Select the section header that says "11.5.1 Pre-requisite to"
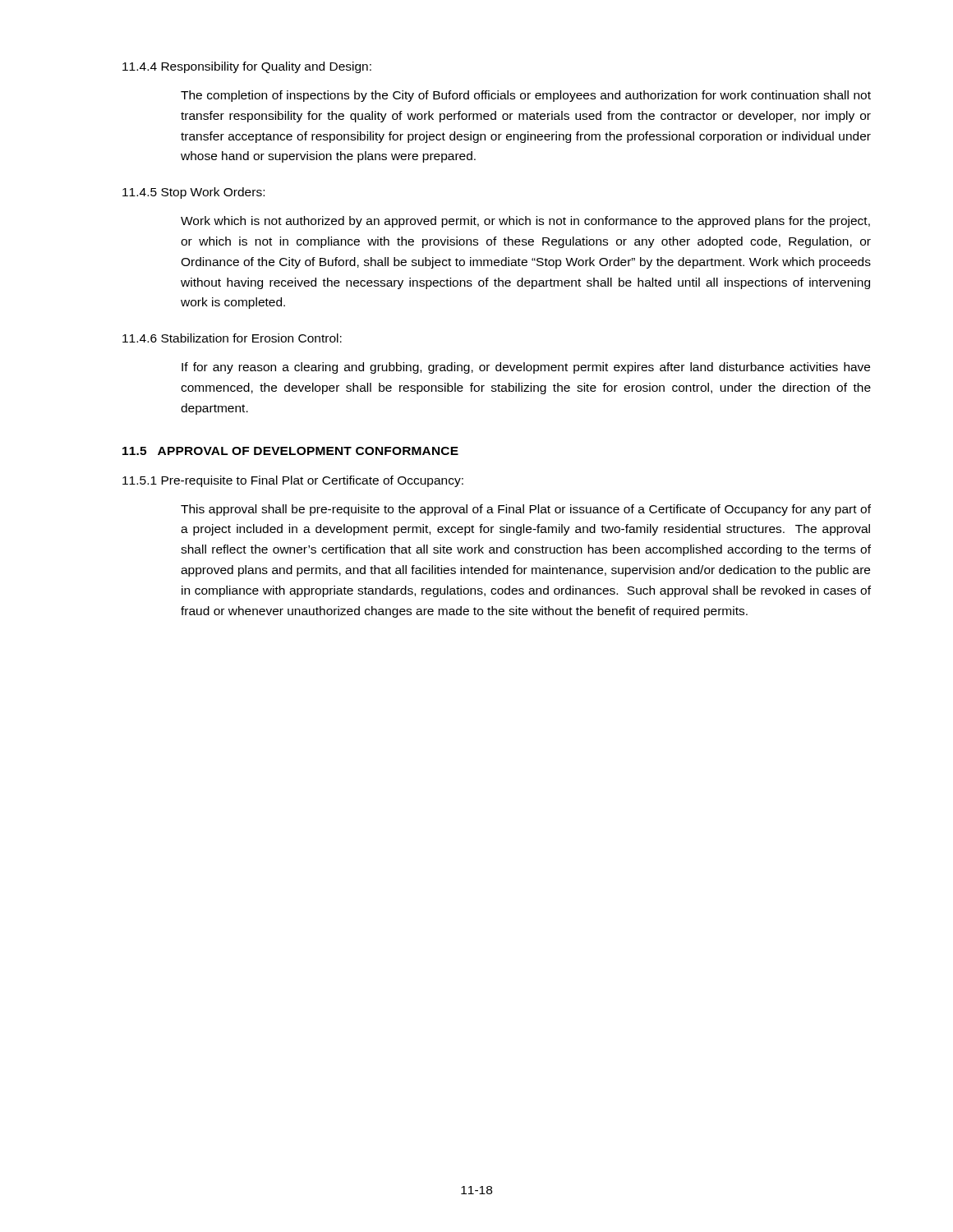Image resolution: width=953 pixels, height=1232 pixels. [293, 480]
